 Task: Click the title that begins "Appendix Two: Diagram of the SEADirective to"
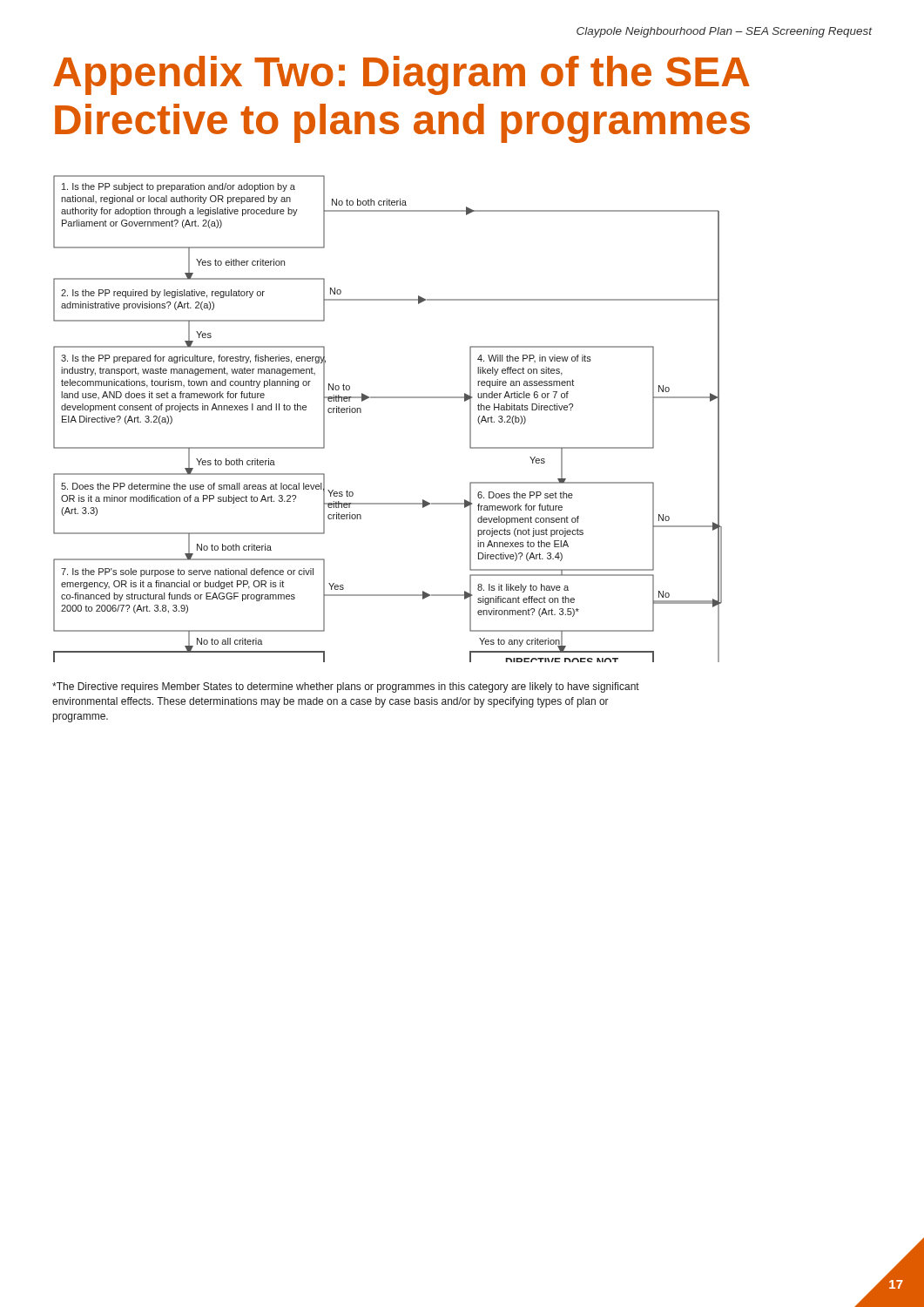point(444,96)
